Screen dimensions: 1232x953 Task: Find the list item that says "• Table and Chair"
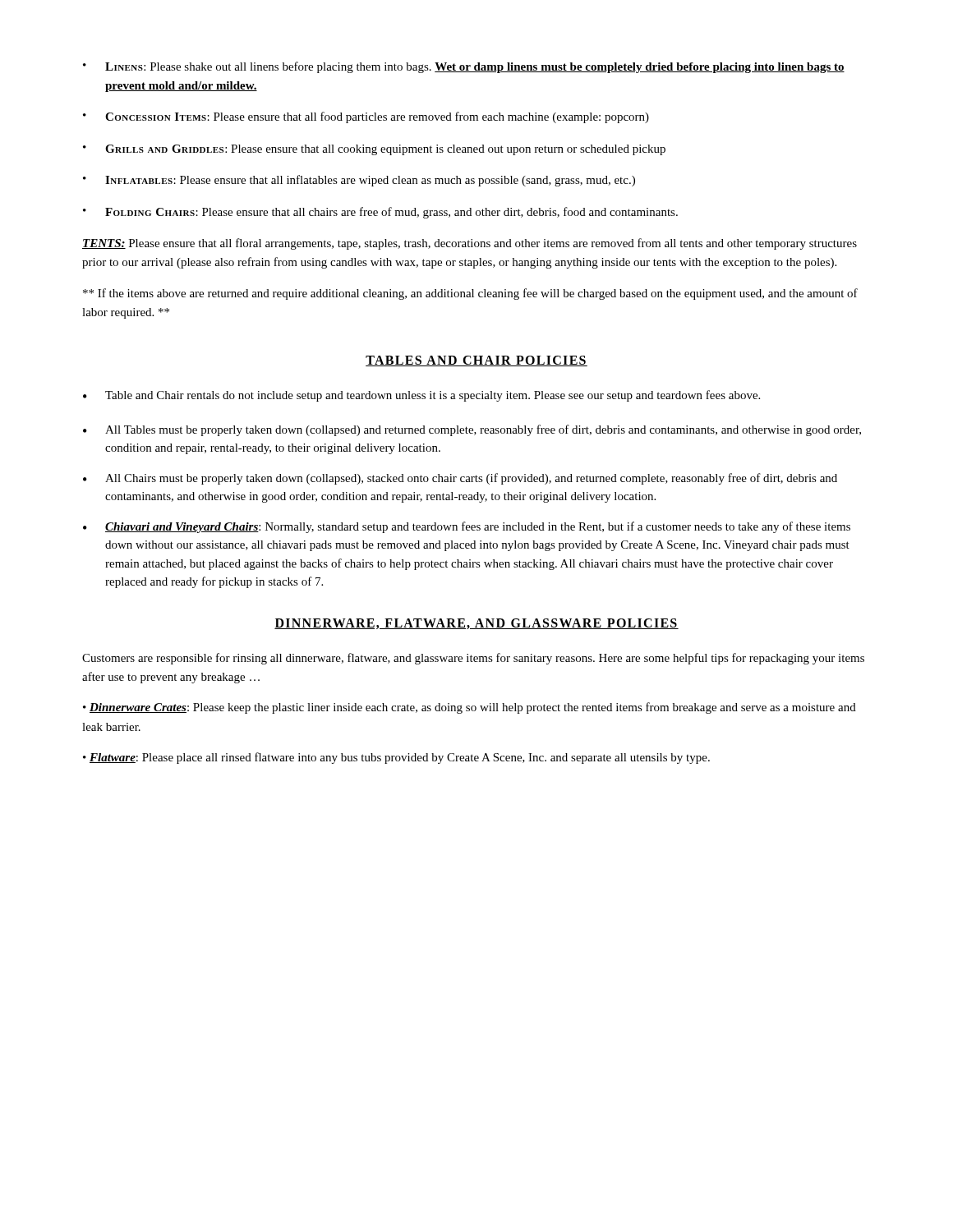(x=476, y=397)
